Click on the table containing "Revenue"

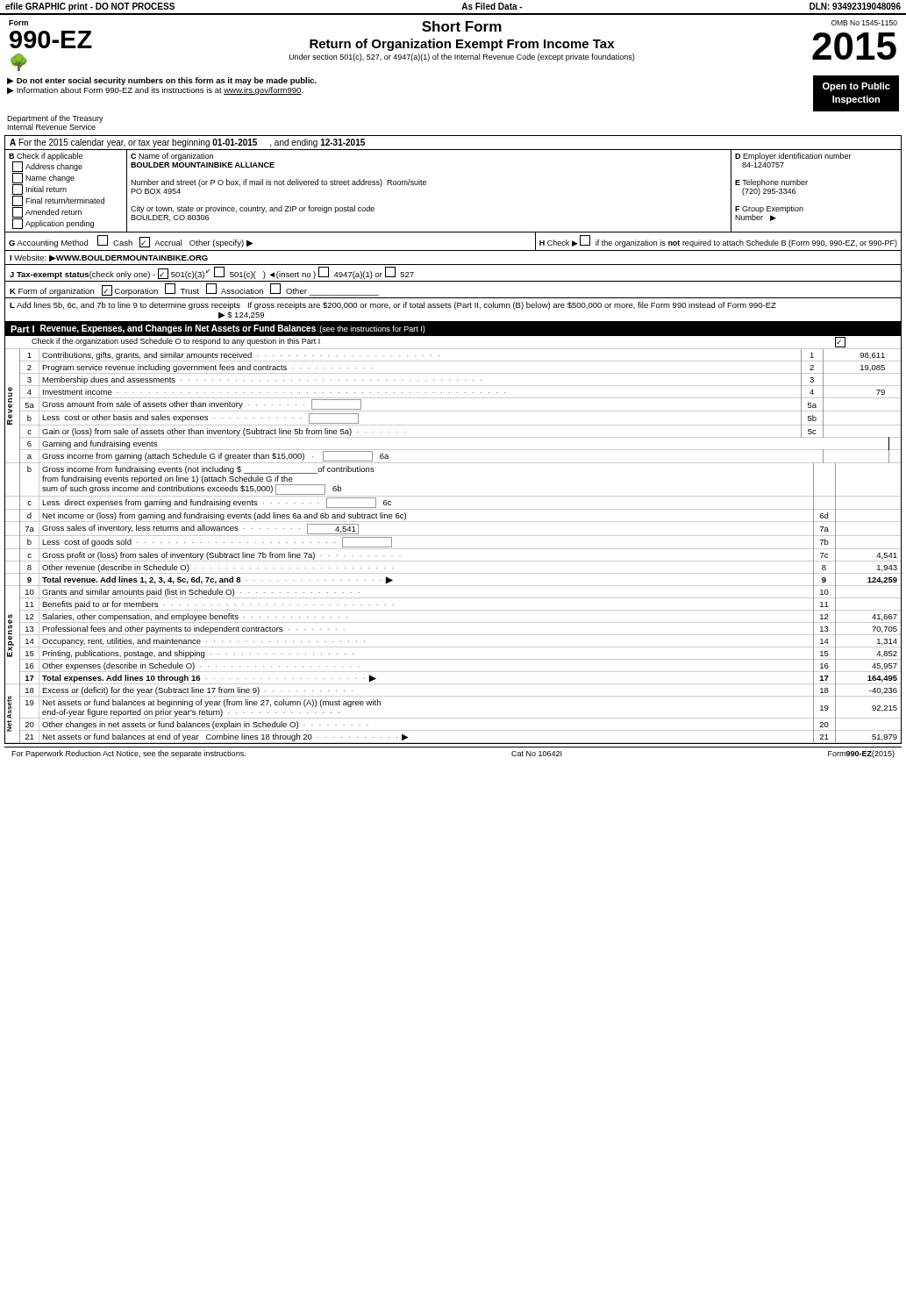(x=453, y=546)
